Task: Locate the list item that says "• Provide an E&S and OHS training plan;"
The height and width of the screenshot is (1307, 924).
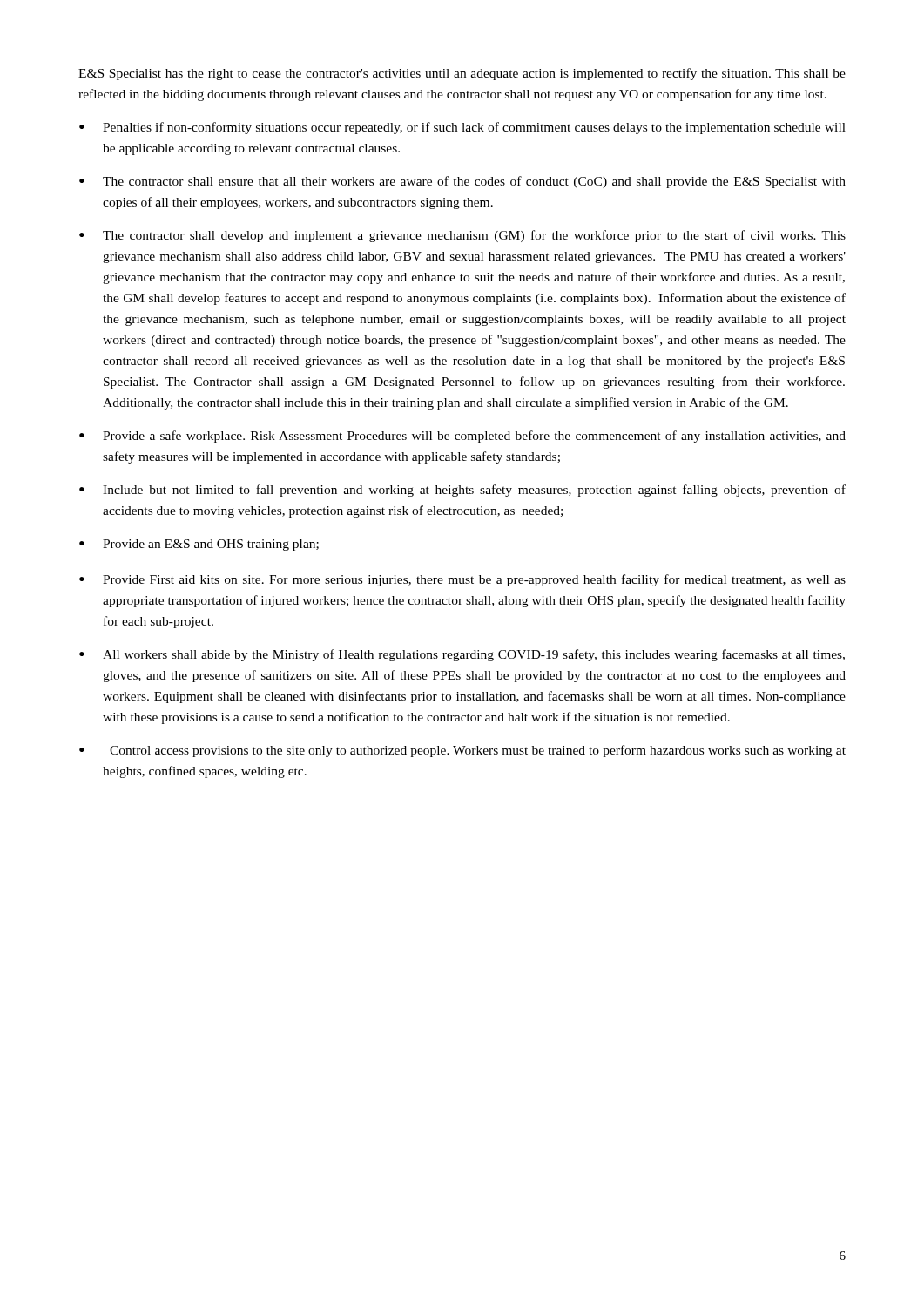Action: pos(199,545)
